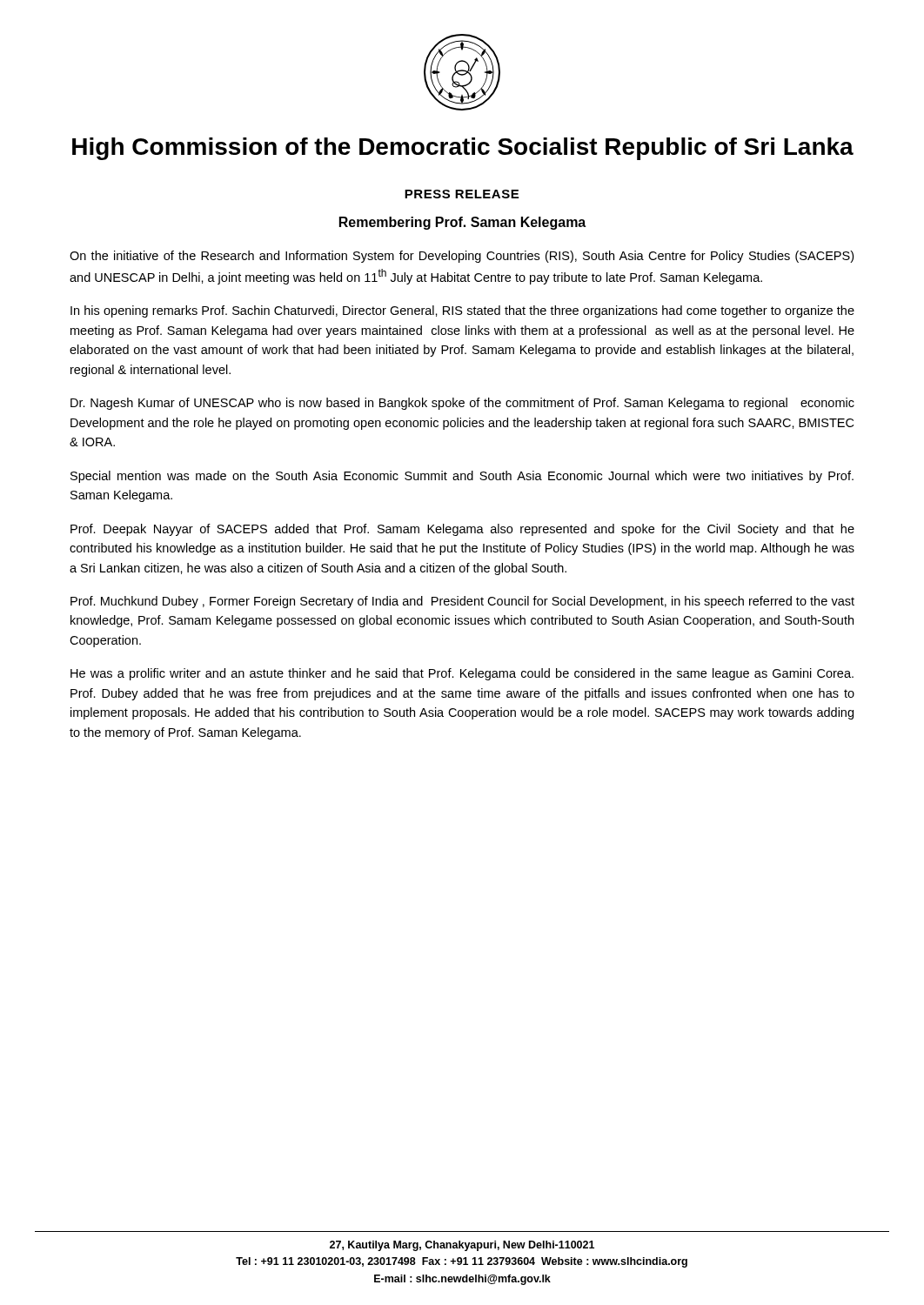Locate the element starting "On the initiative of the Research and"
924x1305 pixels.
pos(462,266)
